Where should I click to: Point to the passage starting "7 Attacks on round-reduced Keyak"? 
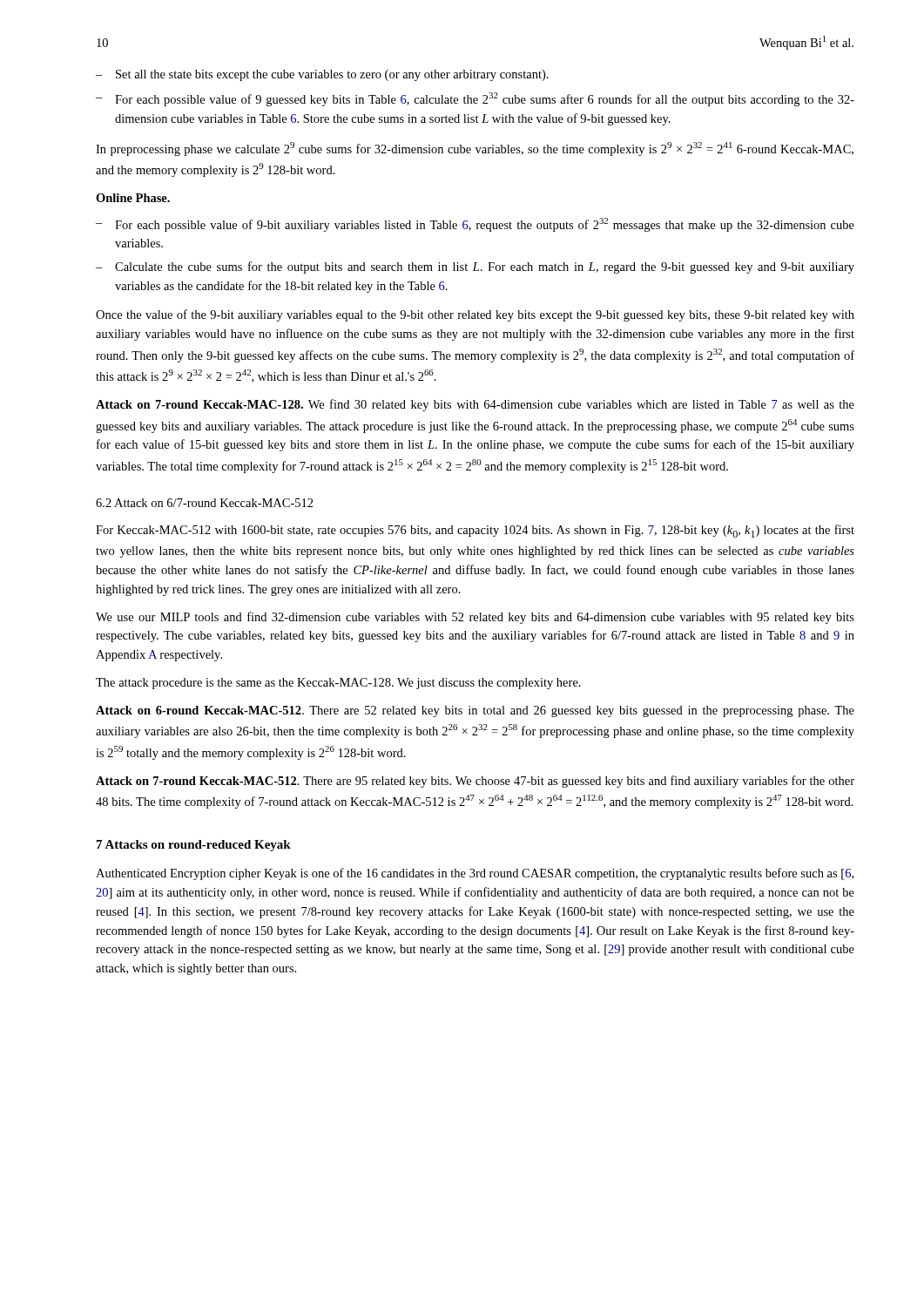pos(193,844)
